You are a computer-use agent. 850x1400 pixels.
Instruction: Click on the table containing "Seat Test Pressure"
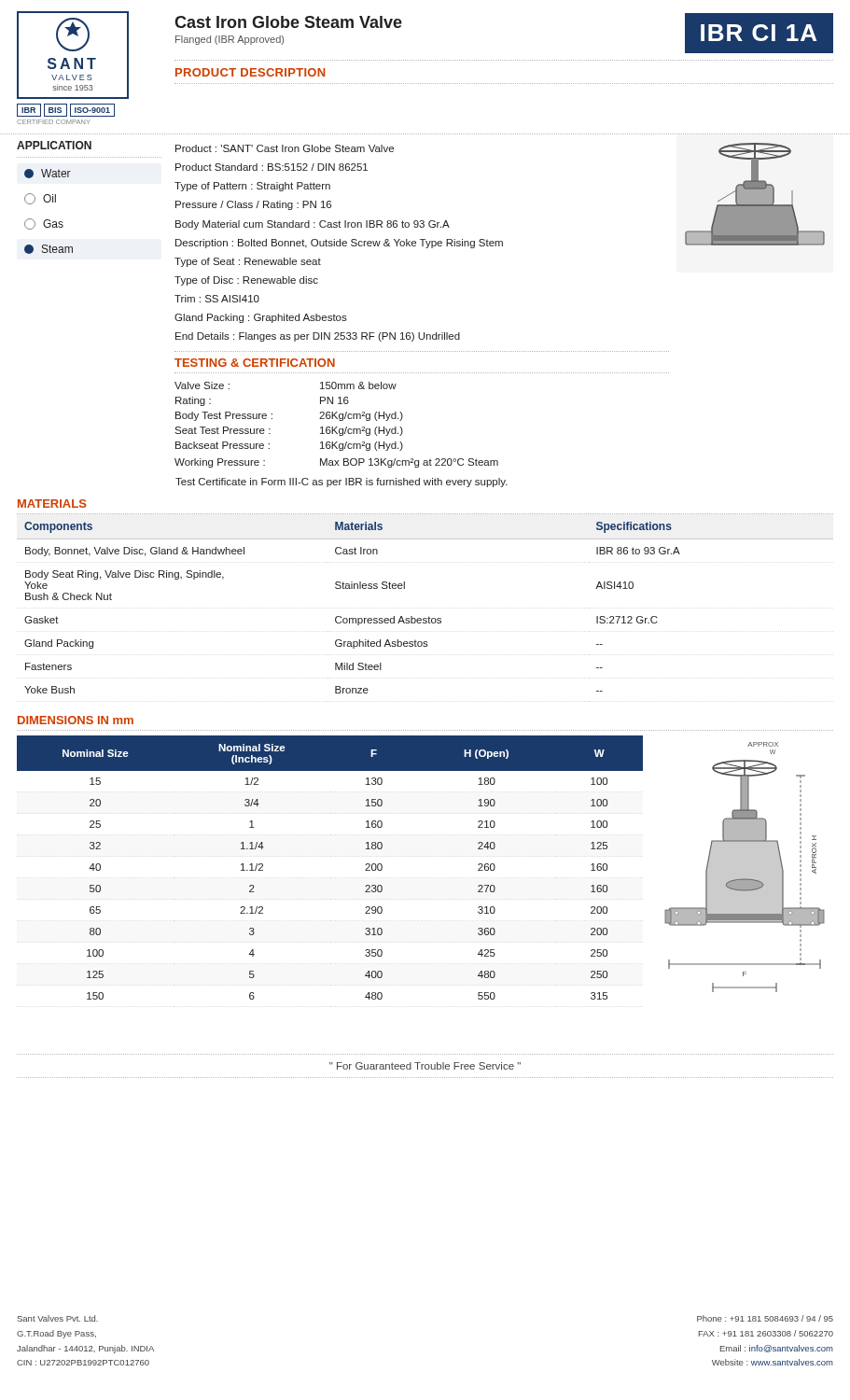[x=422, y=424]
